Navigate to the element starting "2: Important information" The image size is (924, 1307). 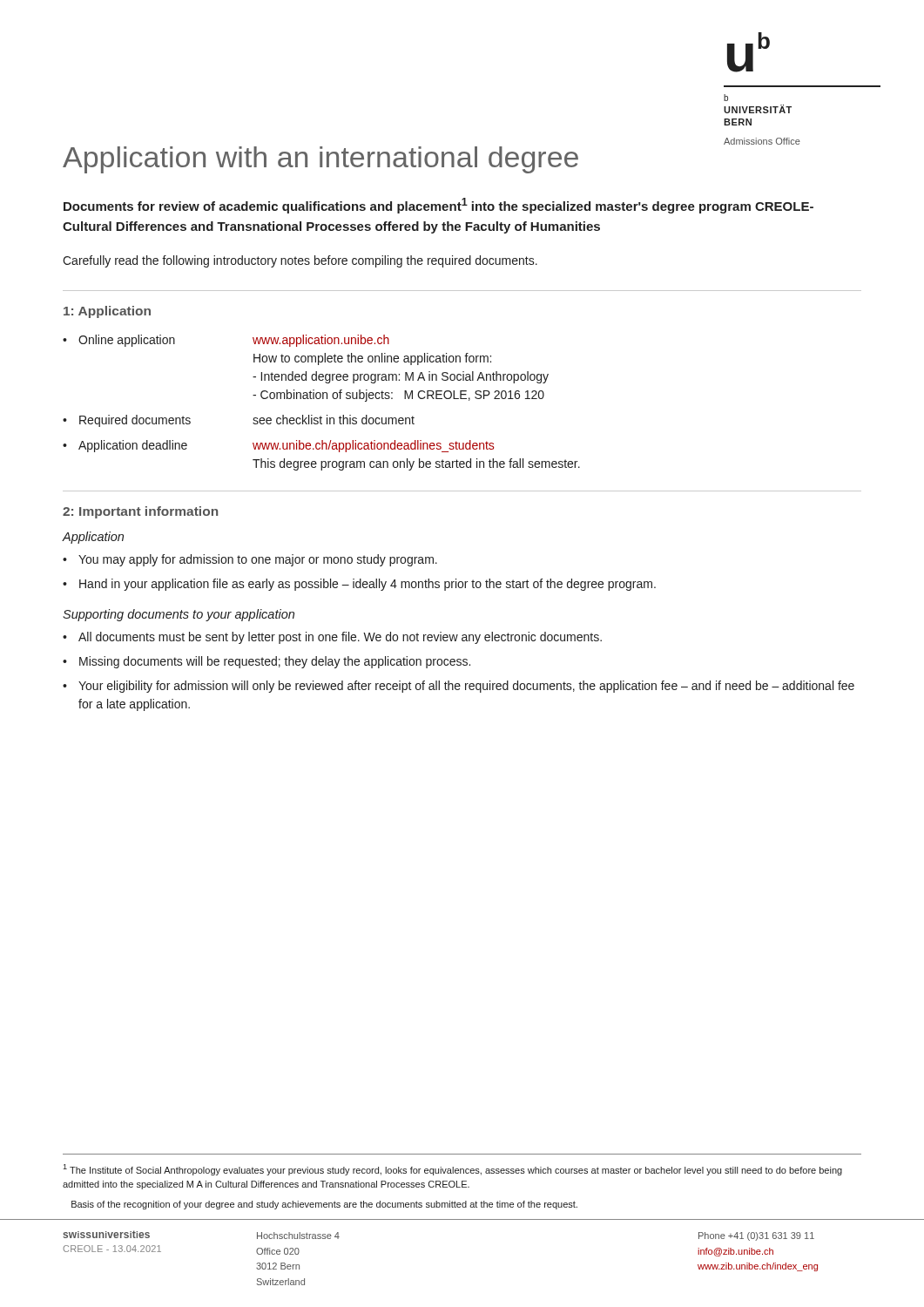141,511
